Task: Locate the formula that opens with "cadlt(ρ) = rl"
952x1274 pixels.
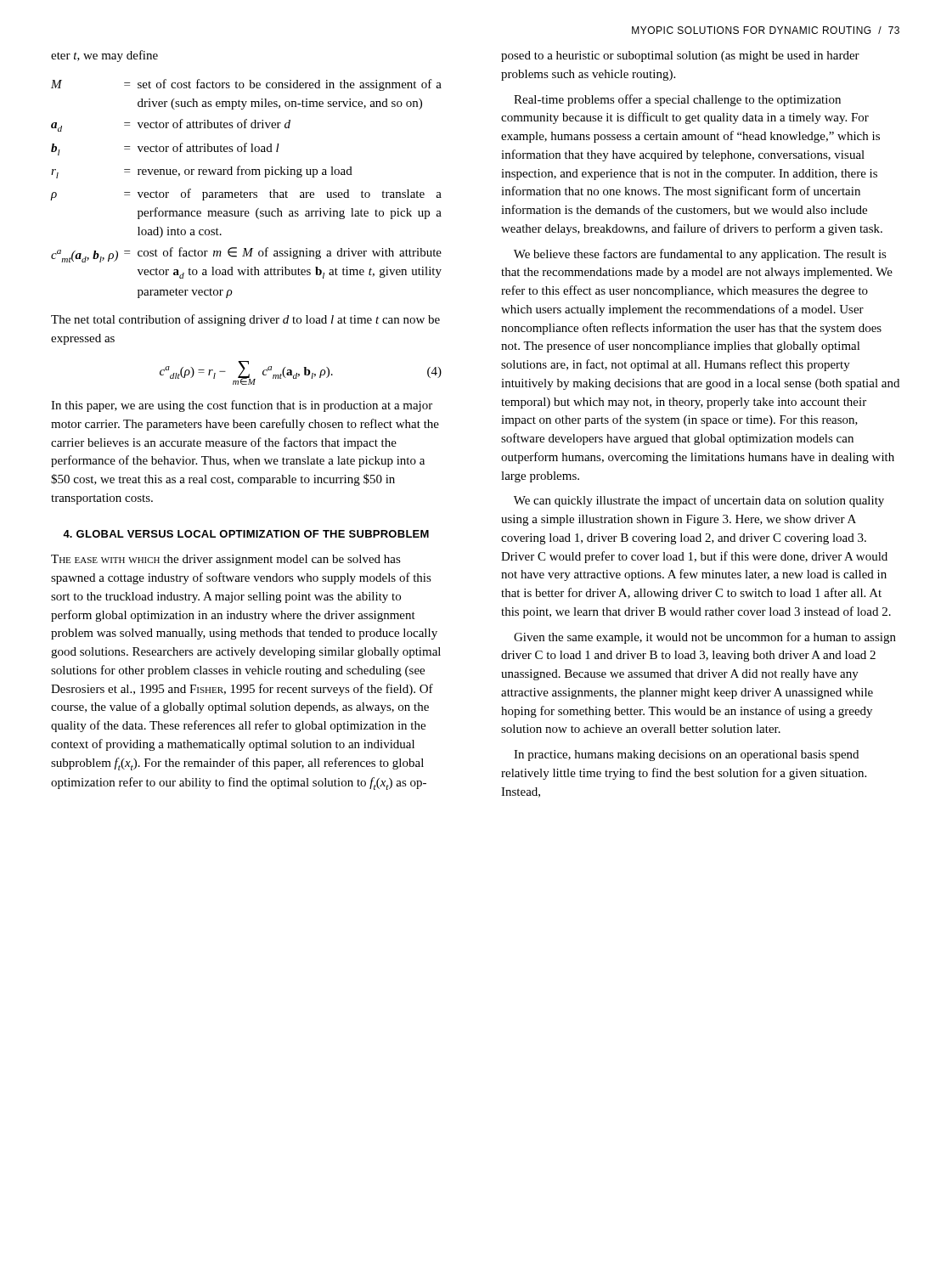Action: pyautogui.click(x=300, y=372)
